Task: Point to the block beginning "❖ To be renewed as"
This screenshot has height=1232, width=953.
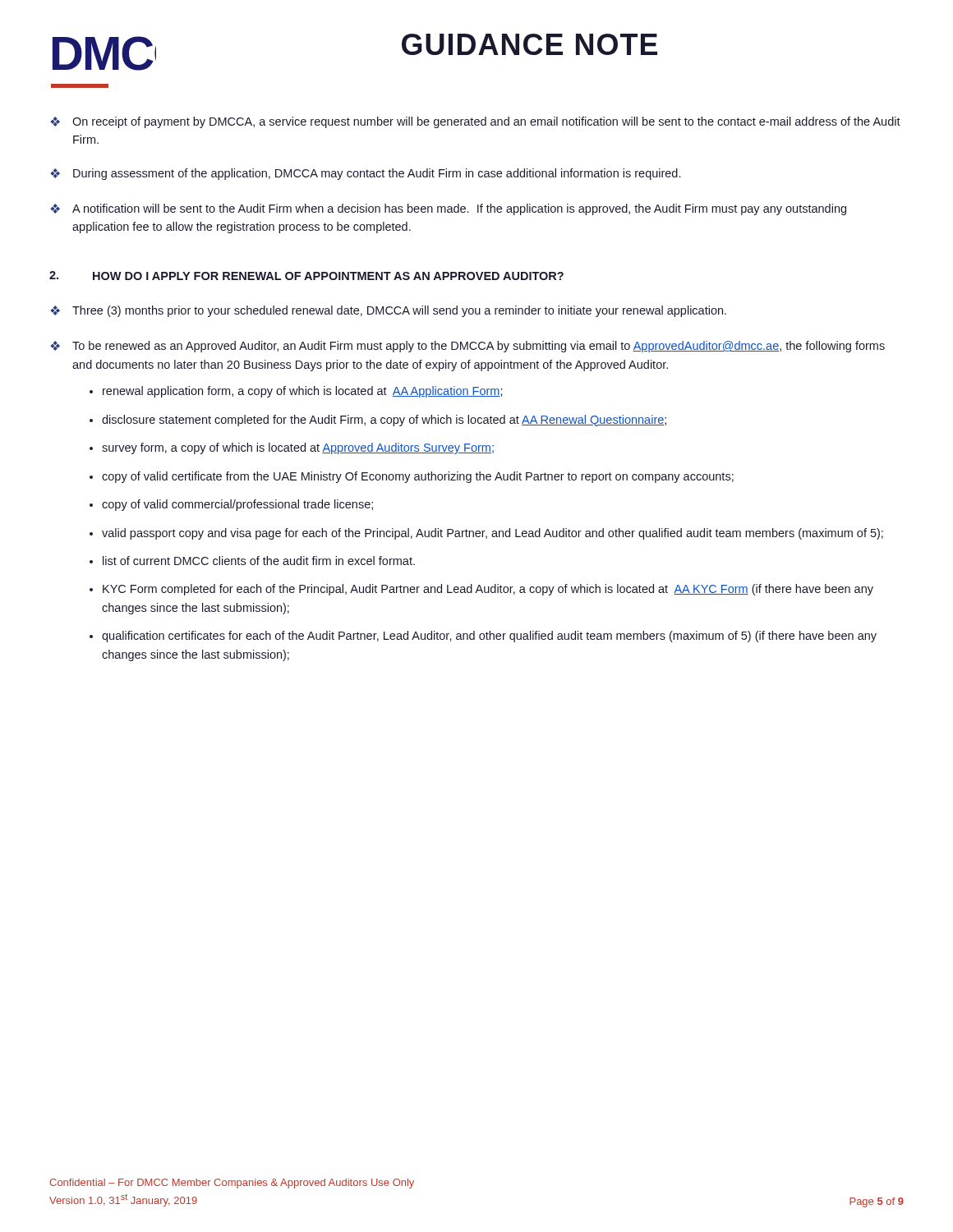Action: (x=476, y=355)
